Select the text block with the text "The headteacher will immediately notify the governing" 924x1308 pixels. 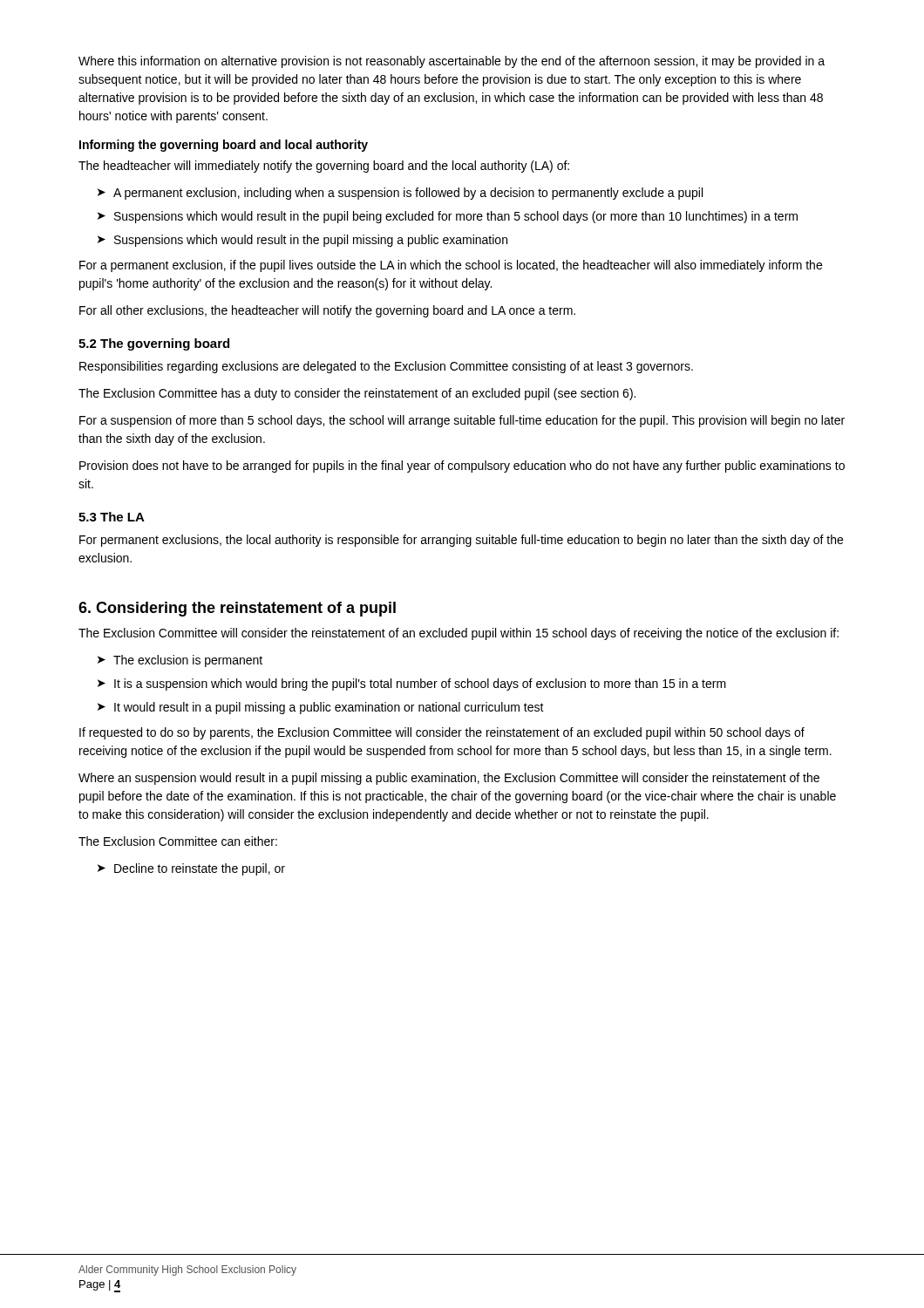(324, 166)
